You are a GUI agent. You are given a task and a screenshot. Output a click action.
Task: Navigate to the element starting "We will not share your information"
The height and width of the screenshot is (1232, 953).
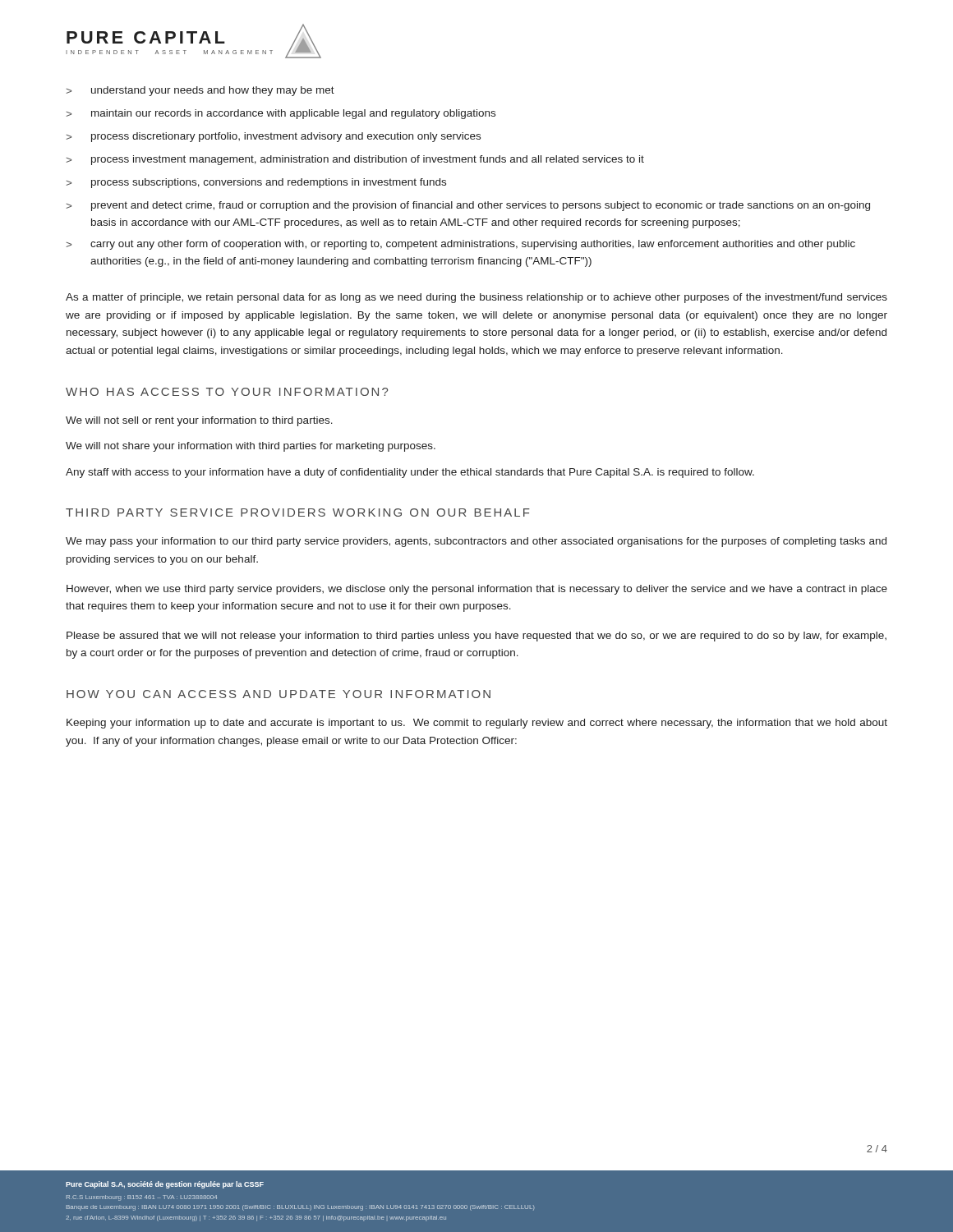pos(251,446)
